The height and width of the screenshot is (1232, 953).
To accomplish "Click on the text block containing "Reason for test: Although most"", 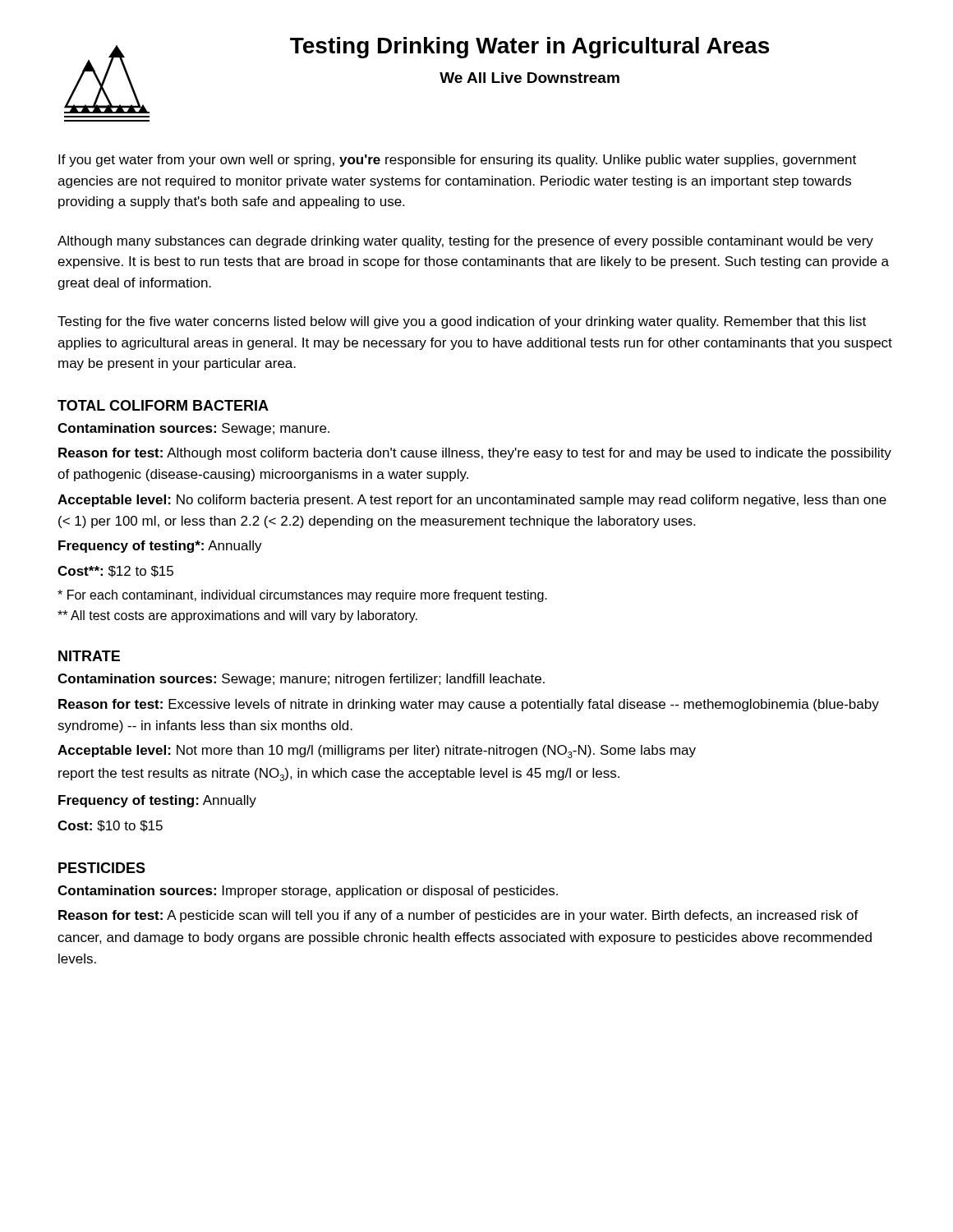I will pyautogui.click(x=474, y=464).
